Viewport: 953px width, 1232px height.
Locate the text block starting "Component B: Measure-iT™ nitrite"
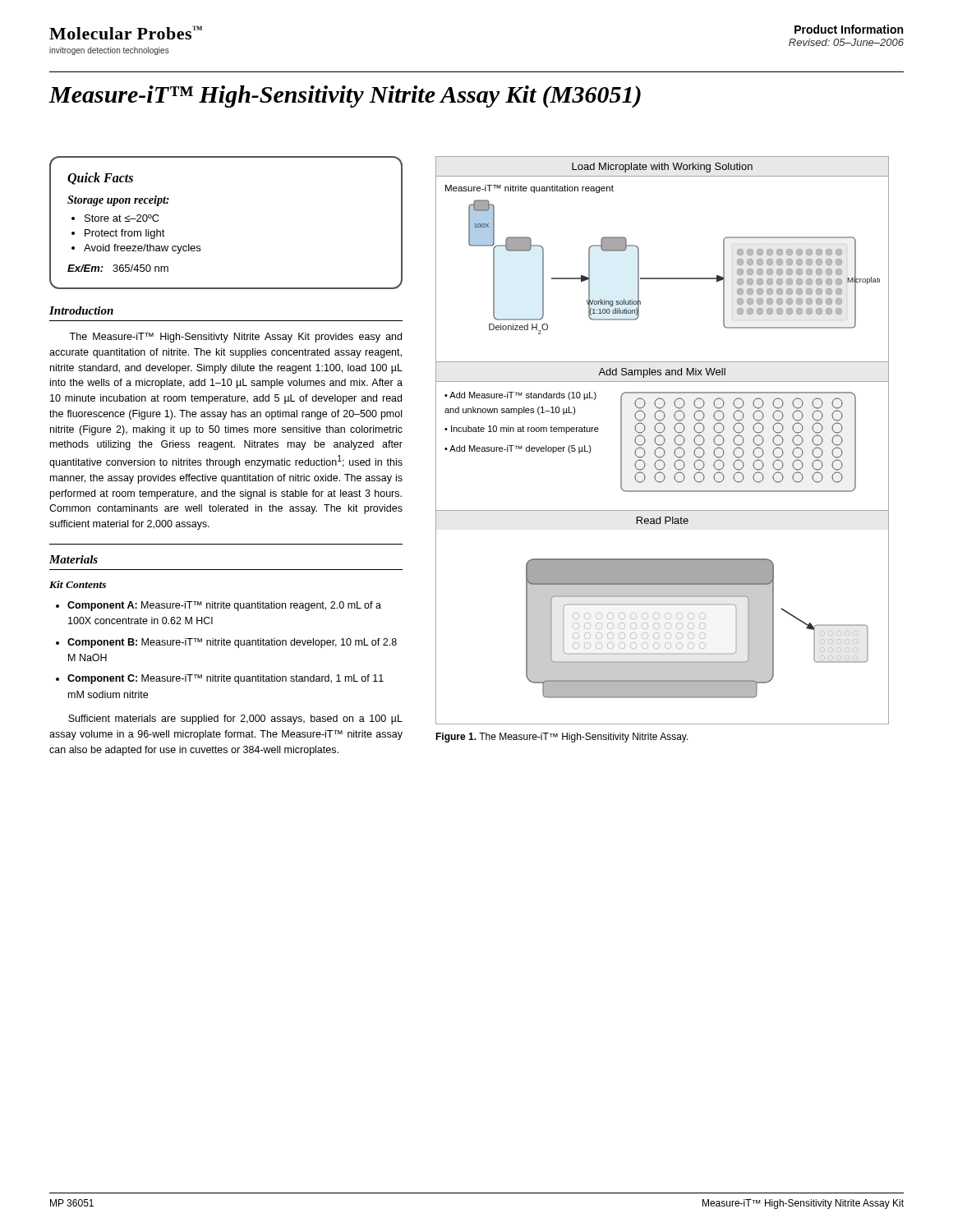pyautogui.click(x=232, y=650)
